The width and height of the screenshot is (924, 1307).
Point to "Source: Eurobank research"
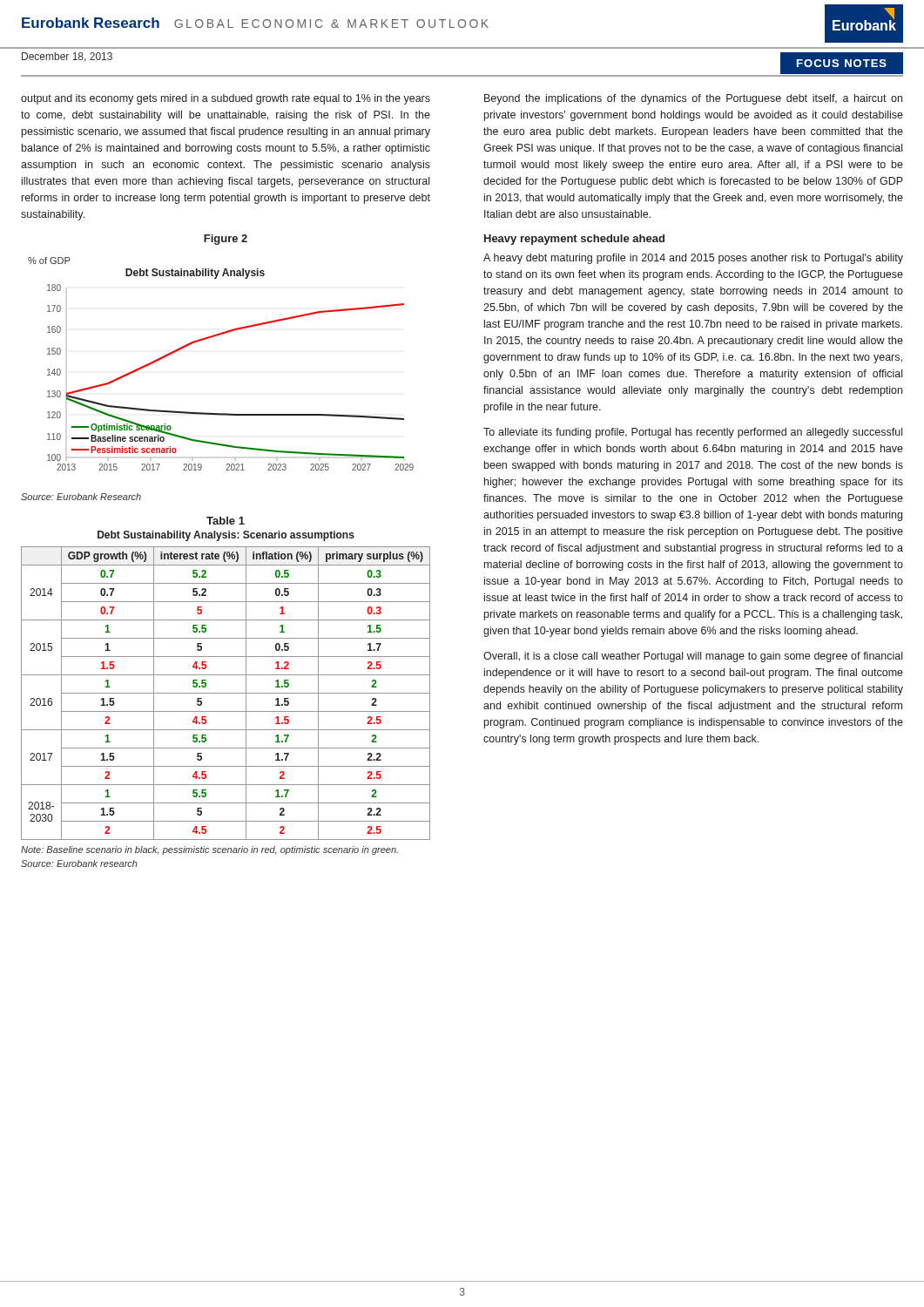click(79, 864)
